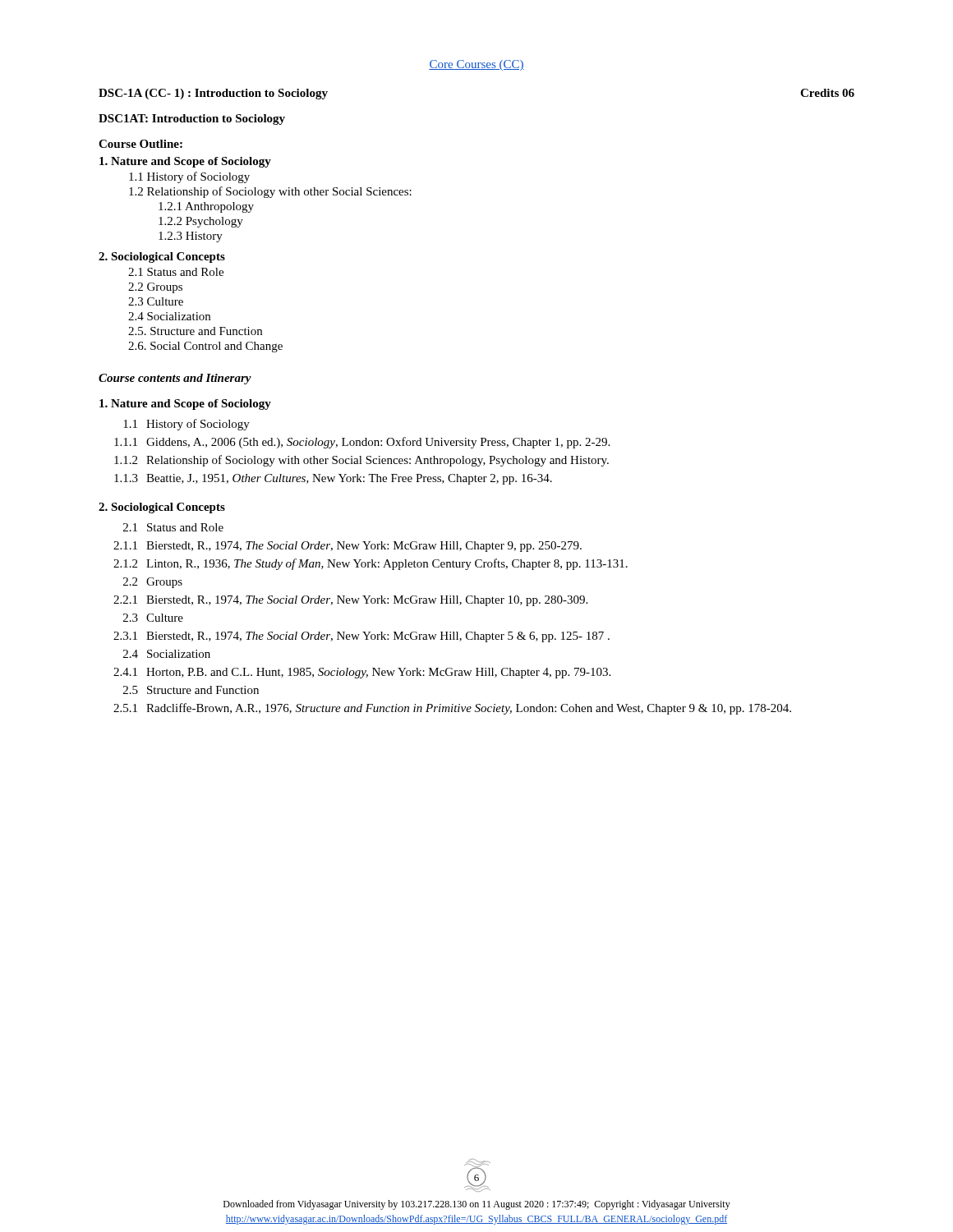953x1232 pixels.
Task: Locate the text "Course Outline:"
Action: 141,144
